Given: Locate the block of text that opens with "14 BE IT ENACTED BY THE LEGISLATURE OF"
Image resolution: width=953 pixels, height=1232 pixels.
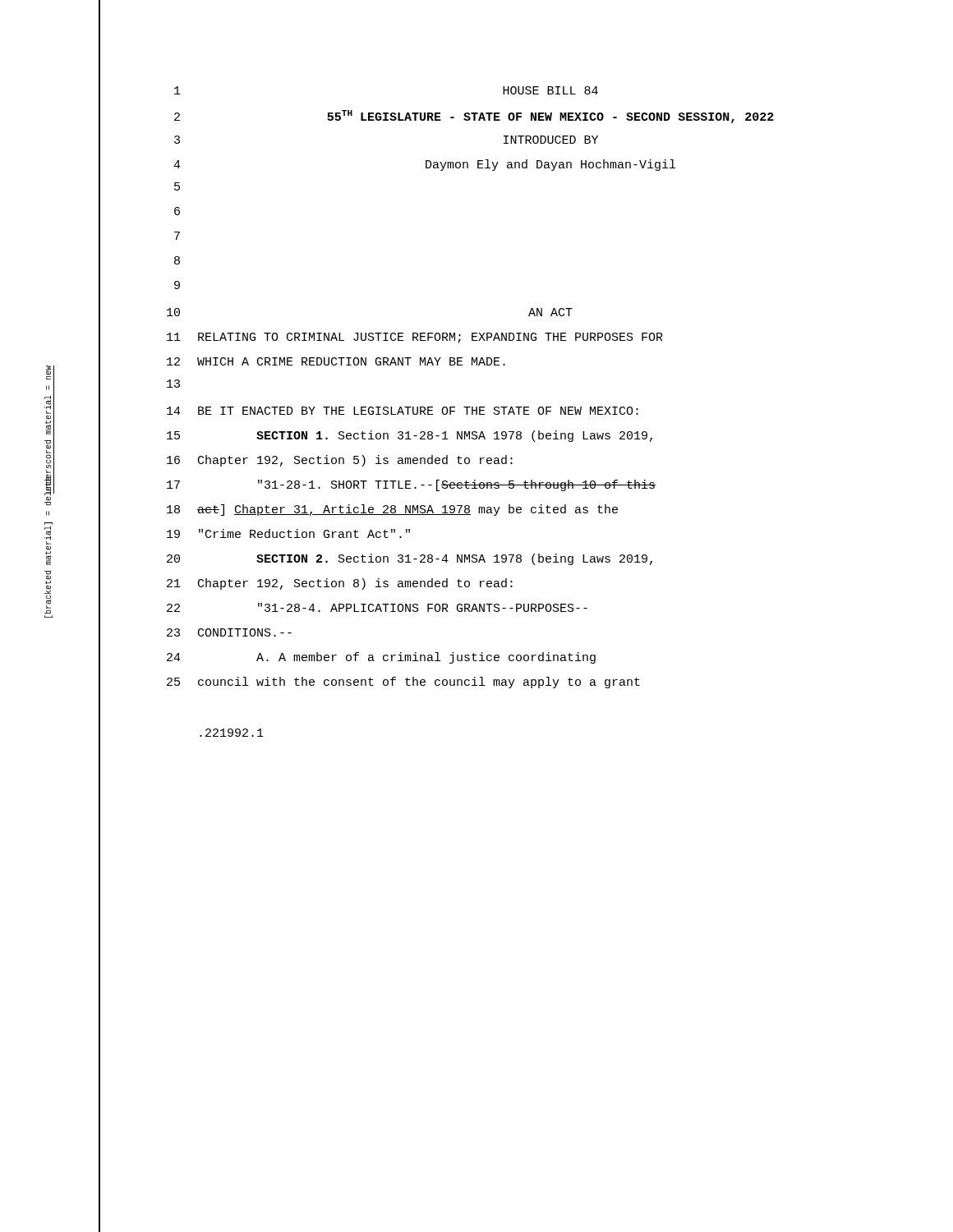Looking at the screenshot, I should tap(522, 412).
